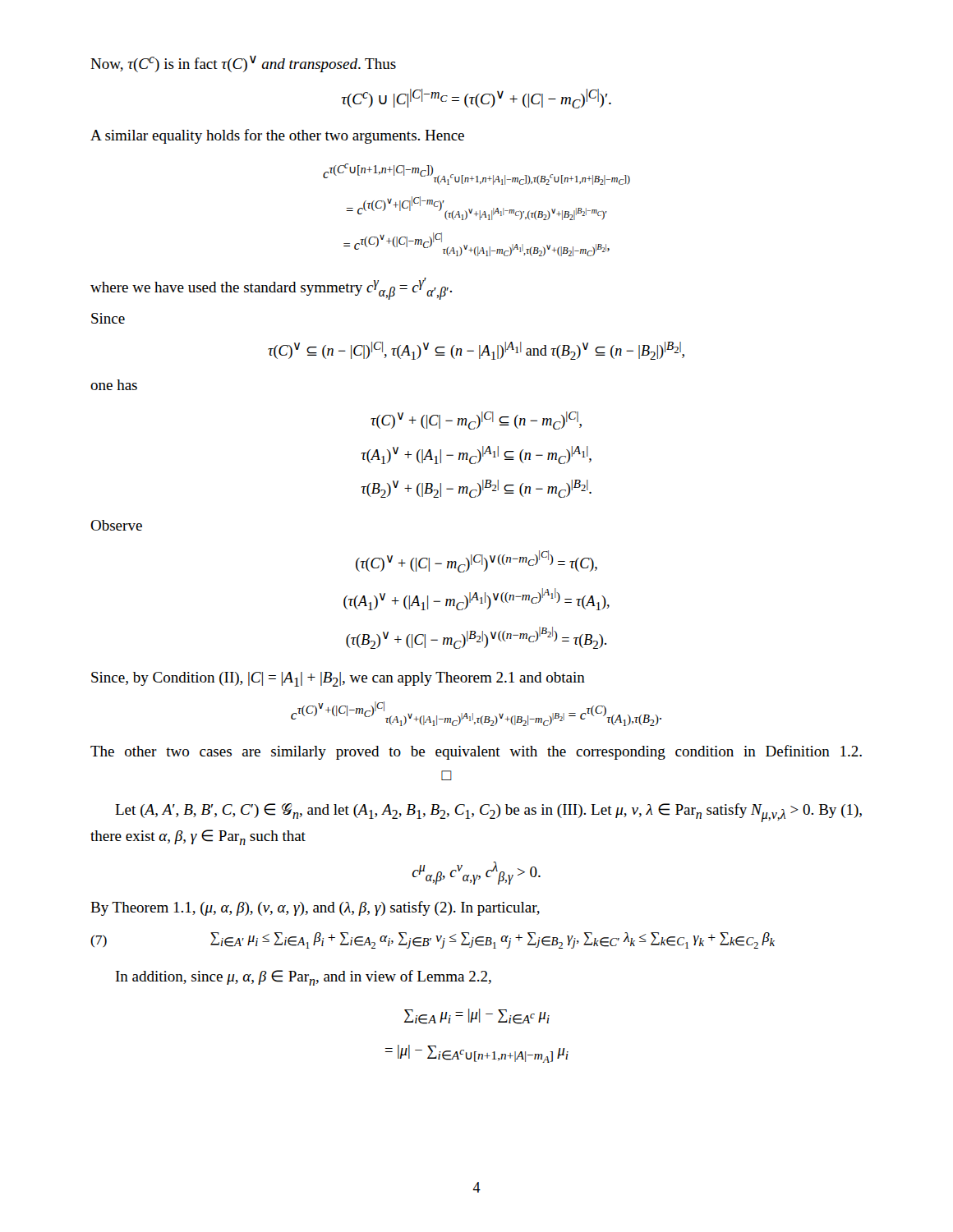Find the formula on this page that starts "τ(C)∨ + (|C| − mC)|C| ⊆ (n −"
This screenshot has width=953, height=1232.
click(x=476, y=455)
